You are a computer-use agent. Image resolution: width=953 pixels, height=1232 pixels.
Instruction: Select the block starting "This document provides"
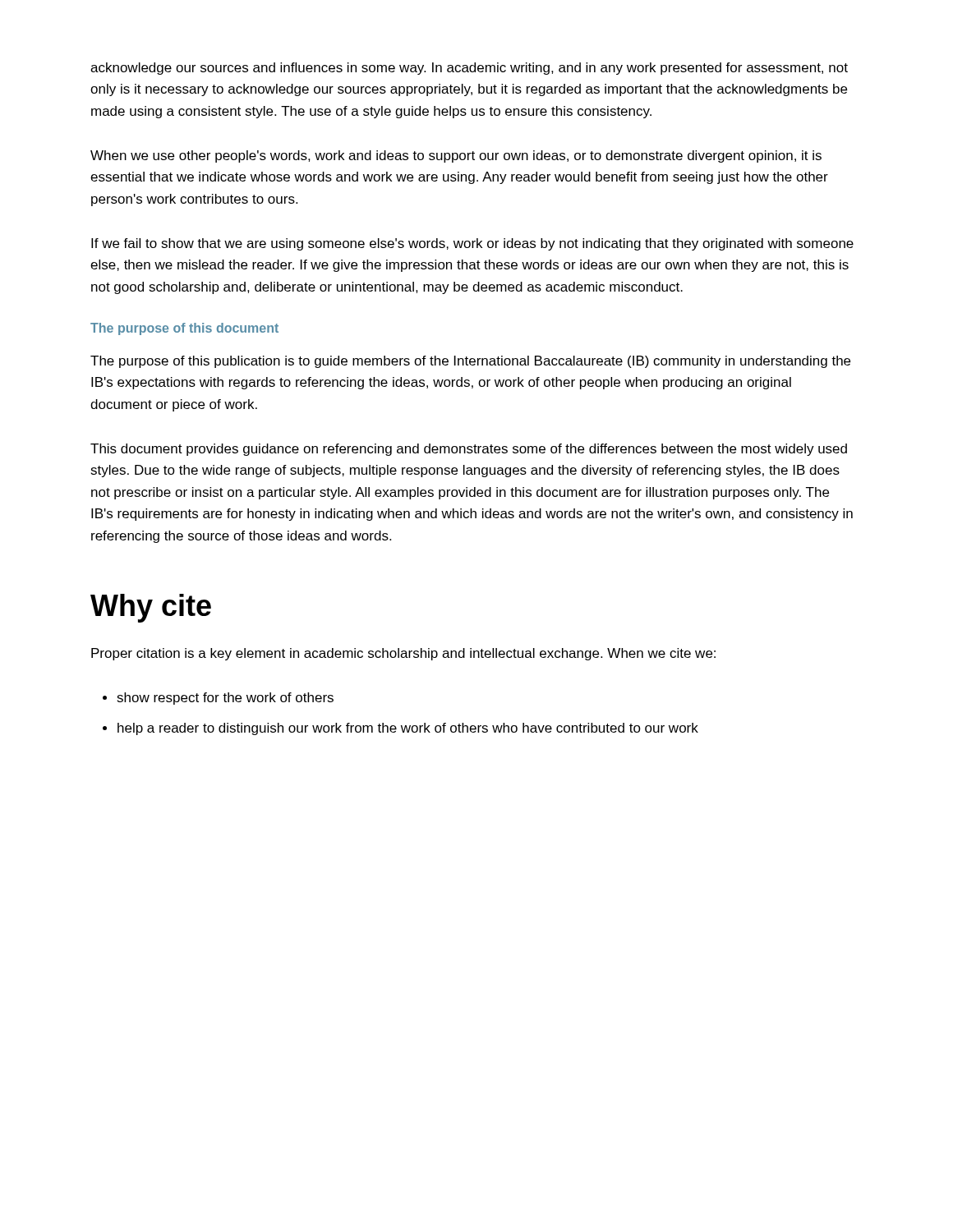pyautogui.click(x=472, y=492)
